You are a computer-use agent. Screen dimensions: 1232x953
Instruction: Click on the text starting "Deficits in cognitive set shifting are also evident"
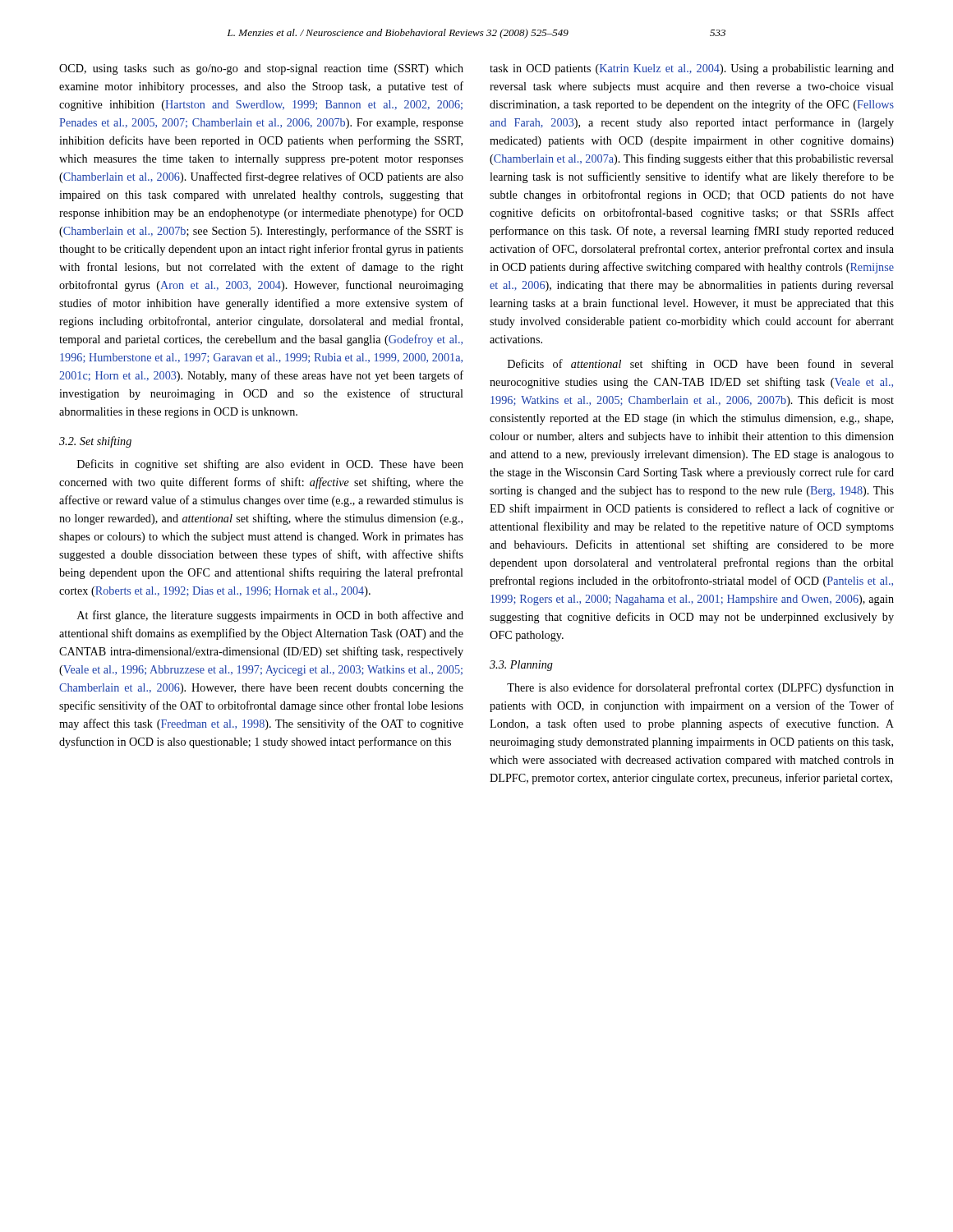[261, 603]
